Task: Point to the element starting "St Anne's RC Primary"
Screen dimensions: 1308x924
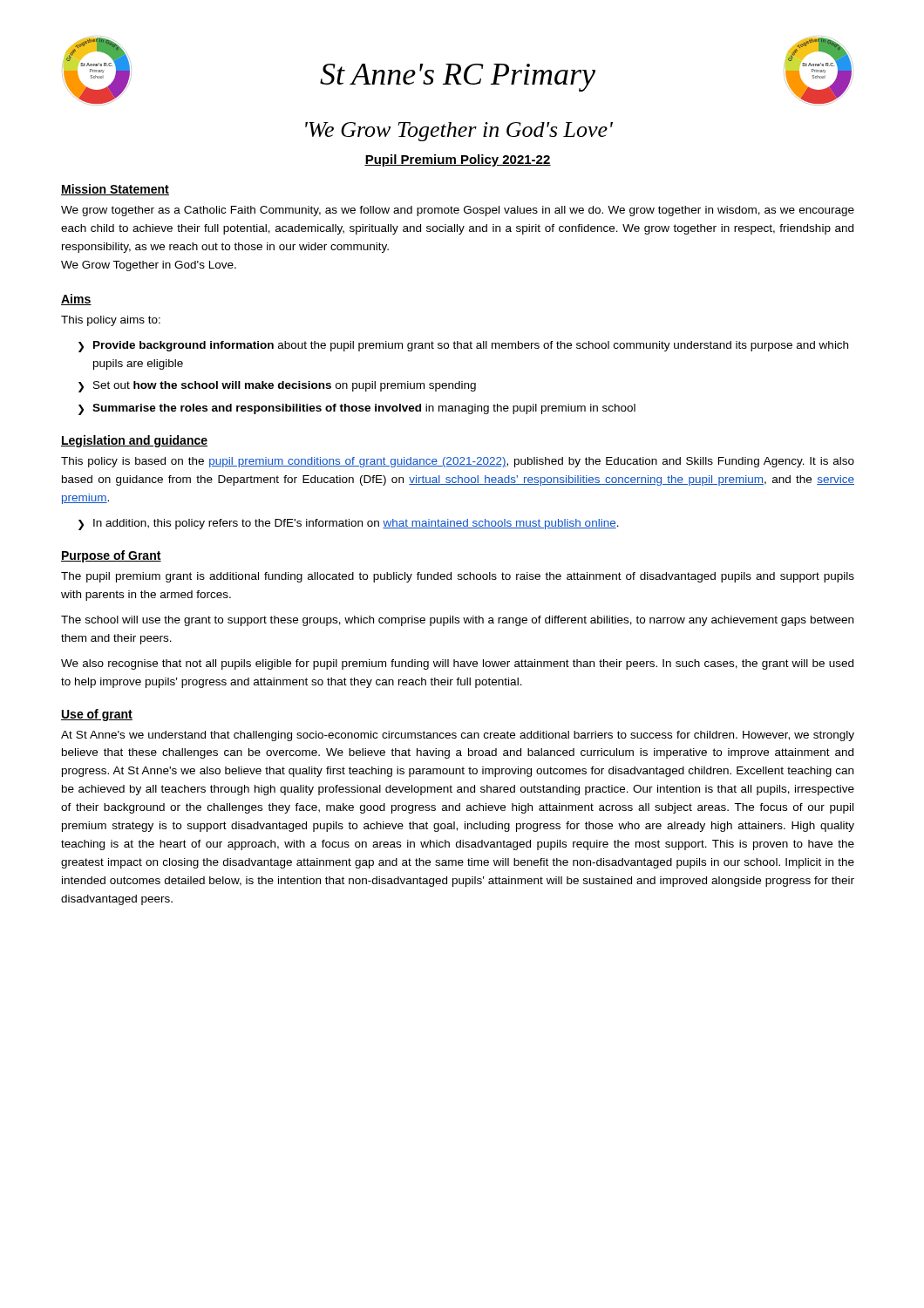Action: (458, 74)
